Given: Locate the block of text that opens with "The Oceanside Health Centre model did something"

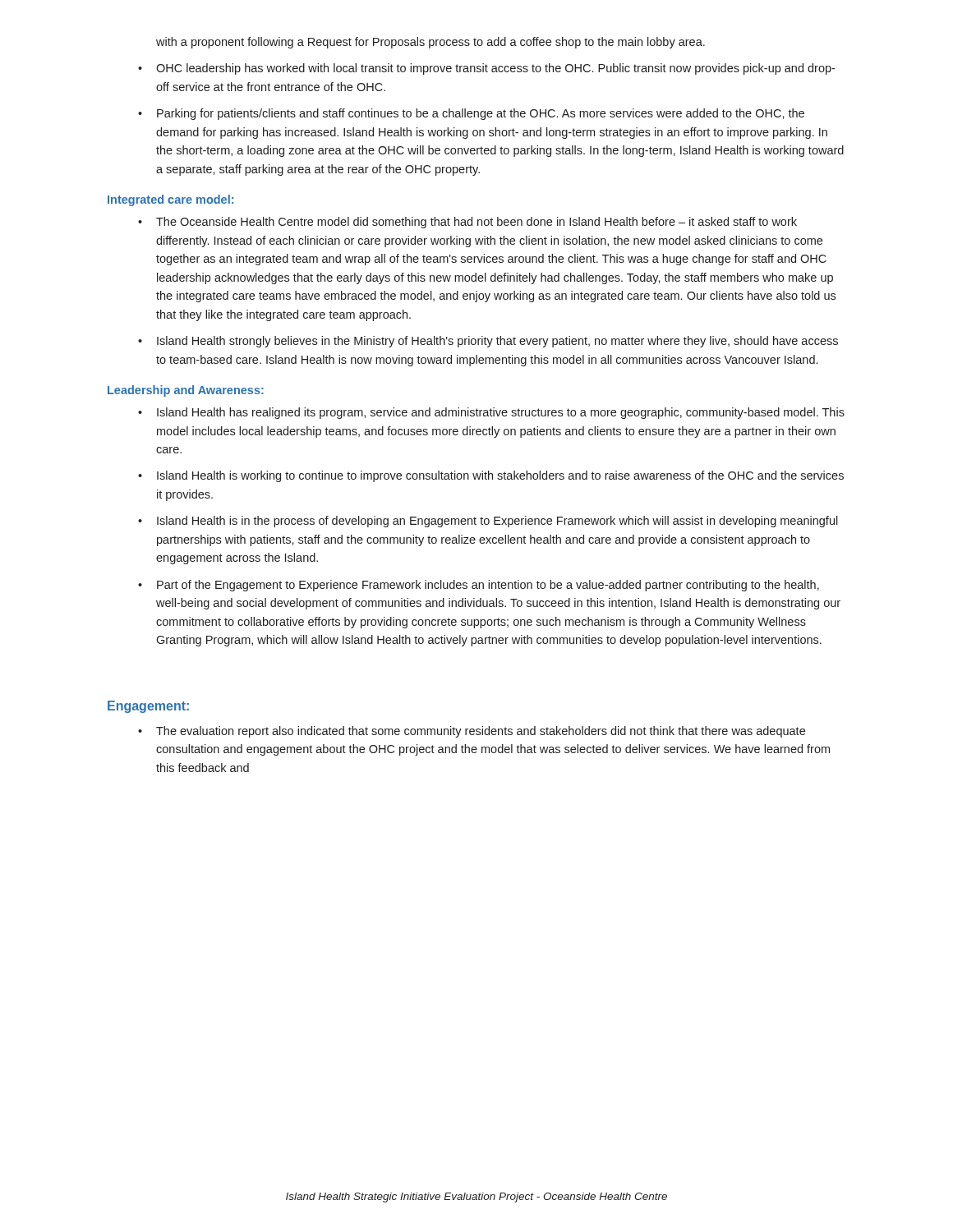Looking at the screenshot, I should coord(496,268).
